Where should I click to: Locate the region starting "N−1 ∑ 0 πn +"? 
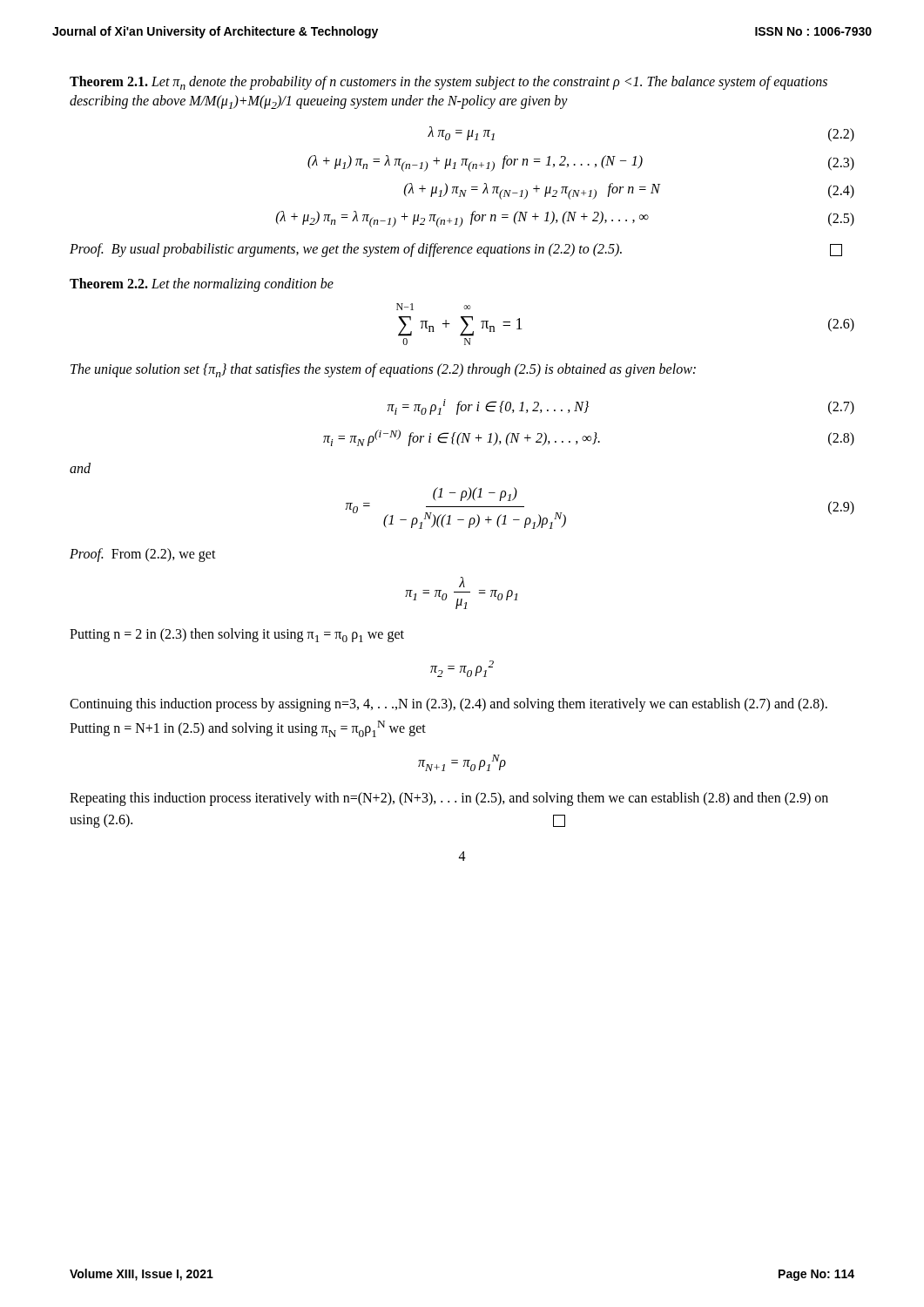462,324
